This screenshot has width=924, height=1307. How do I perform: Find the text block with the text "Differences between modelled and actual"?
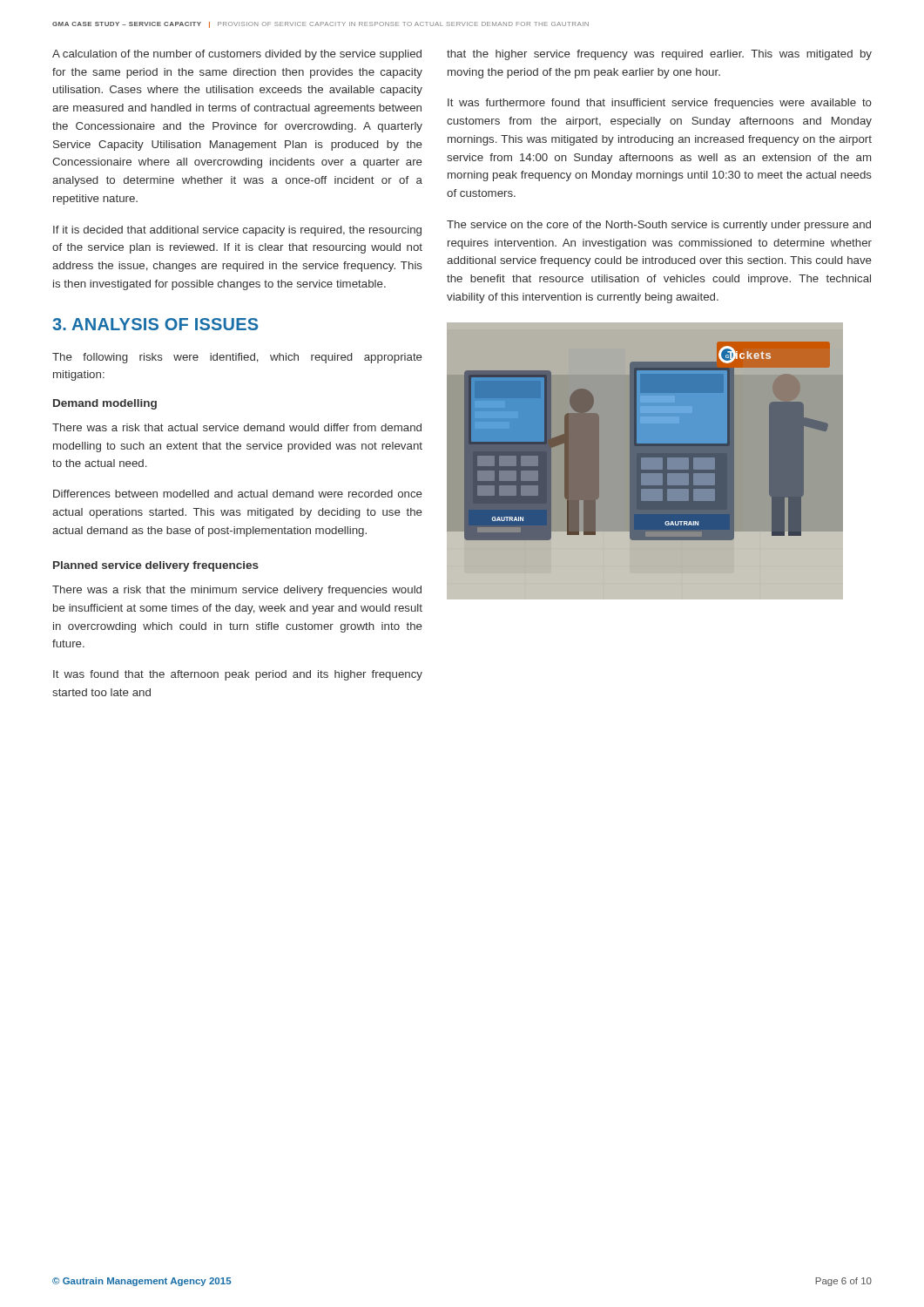coord(237,512)
